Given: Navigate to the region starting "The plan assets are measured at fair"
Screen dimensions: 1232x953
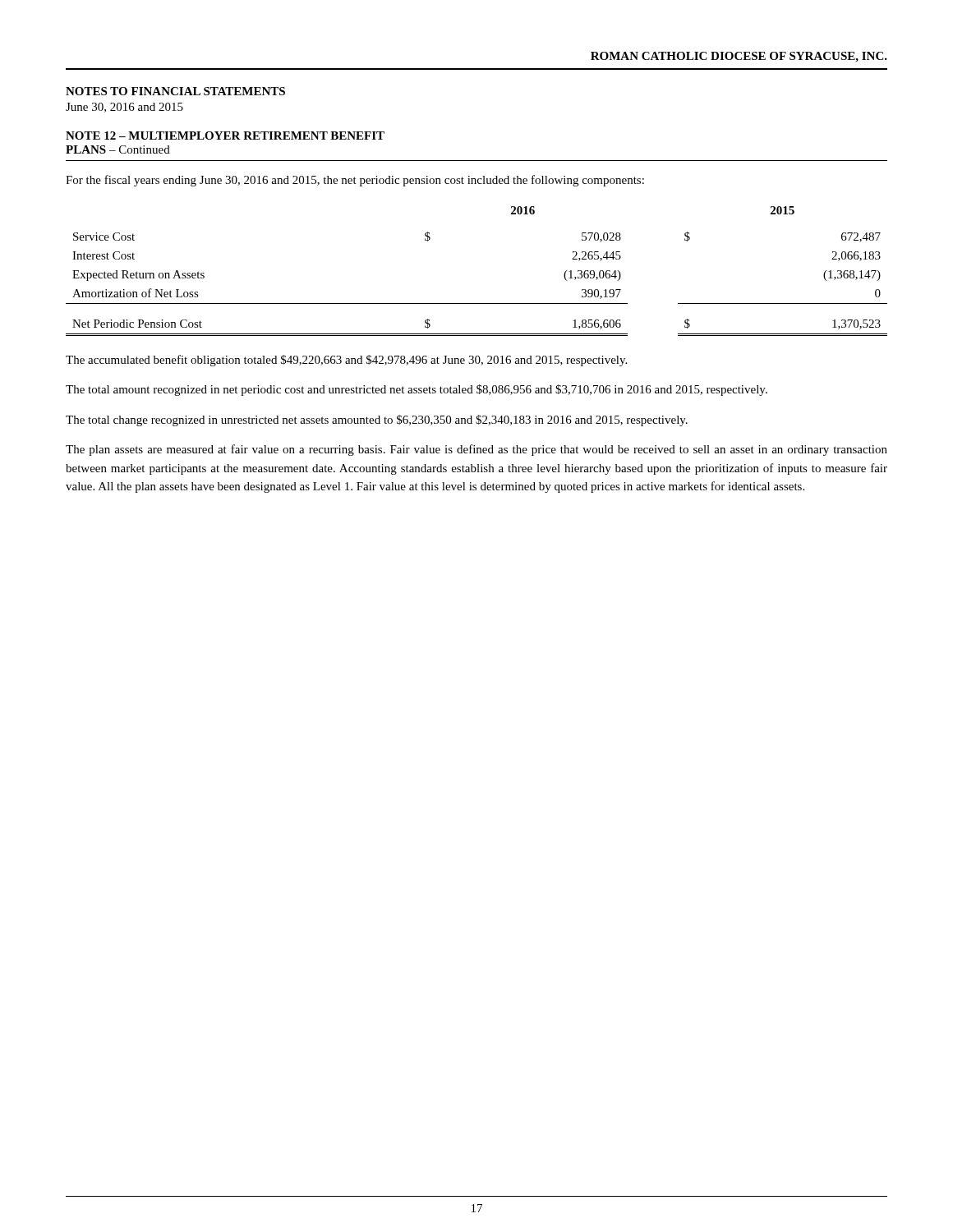Looking at the screenshot, I should pyautogui.click(x=476, y=468).
